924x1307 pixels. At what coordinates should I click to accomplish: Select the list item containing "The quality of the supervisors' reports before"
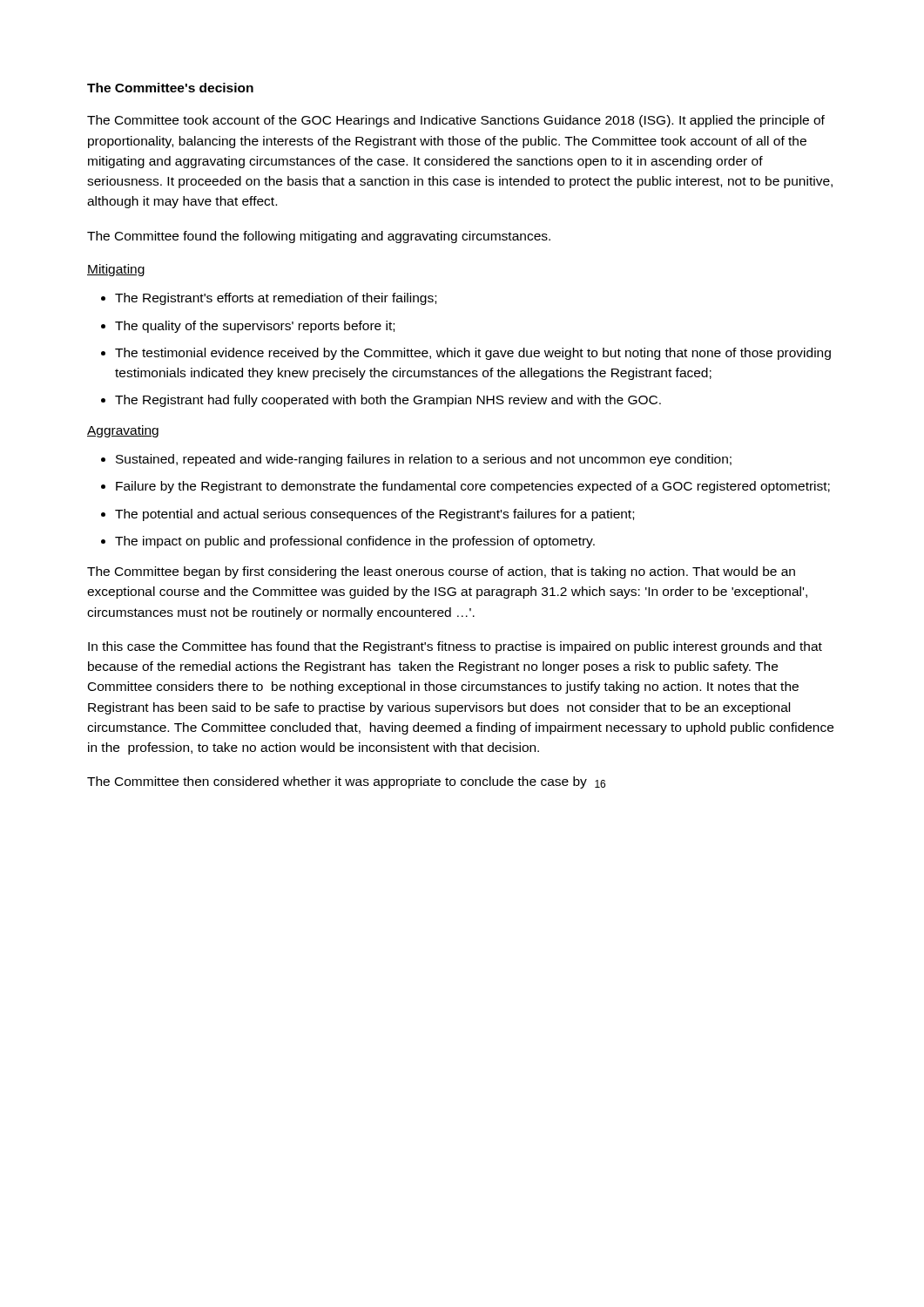point(255,325)
